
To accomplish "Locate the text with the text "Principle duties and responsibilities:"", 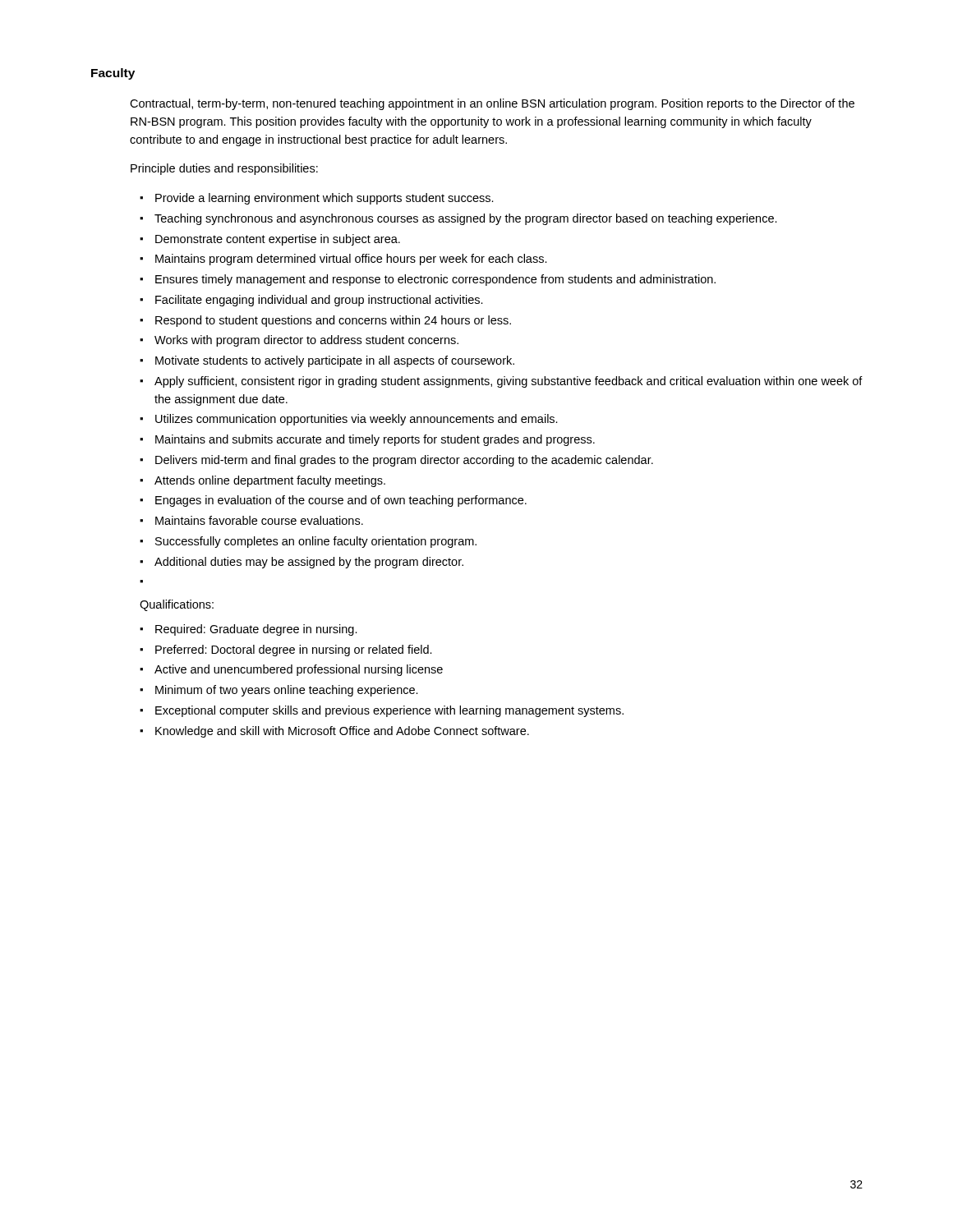I will [224, 169].
